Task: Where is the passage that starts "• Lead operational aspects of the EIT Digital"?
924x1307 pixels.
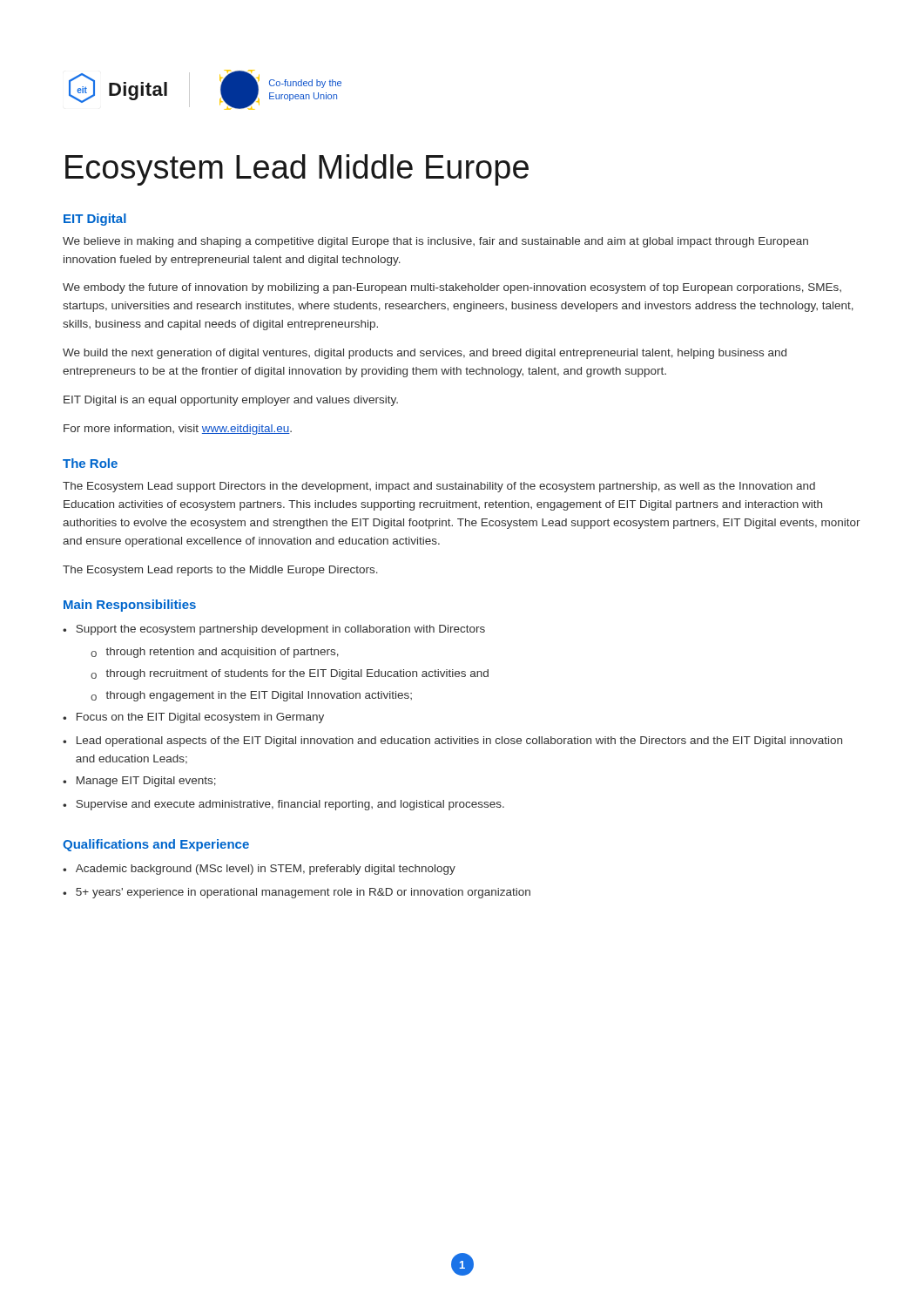Action: 462,750
